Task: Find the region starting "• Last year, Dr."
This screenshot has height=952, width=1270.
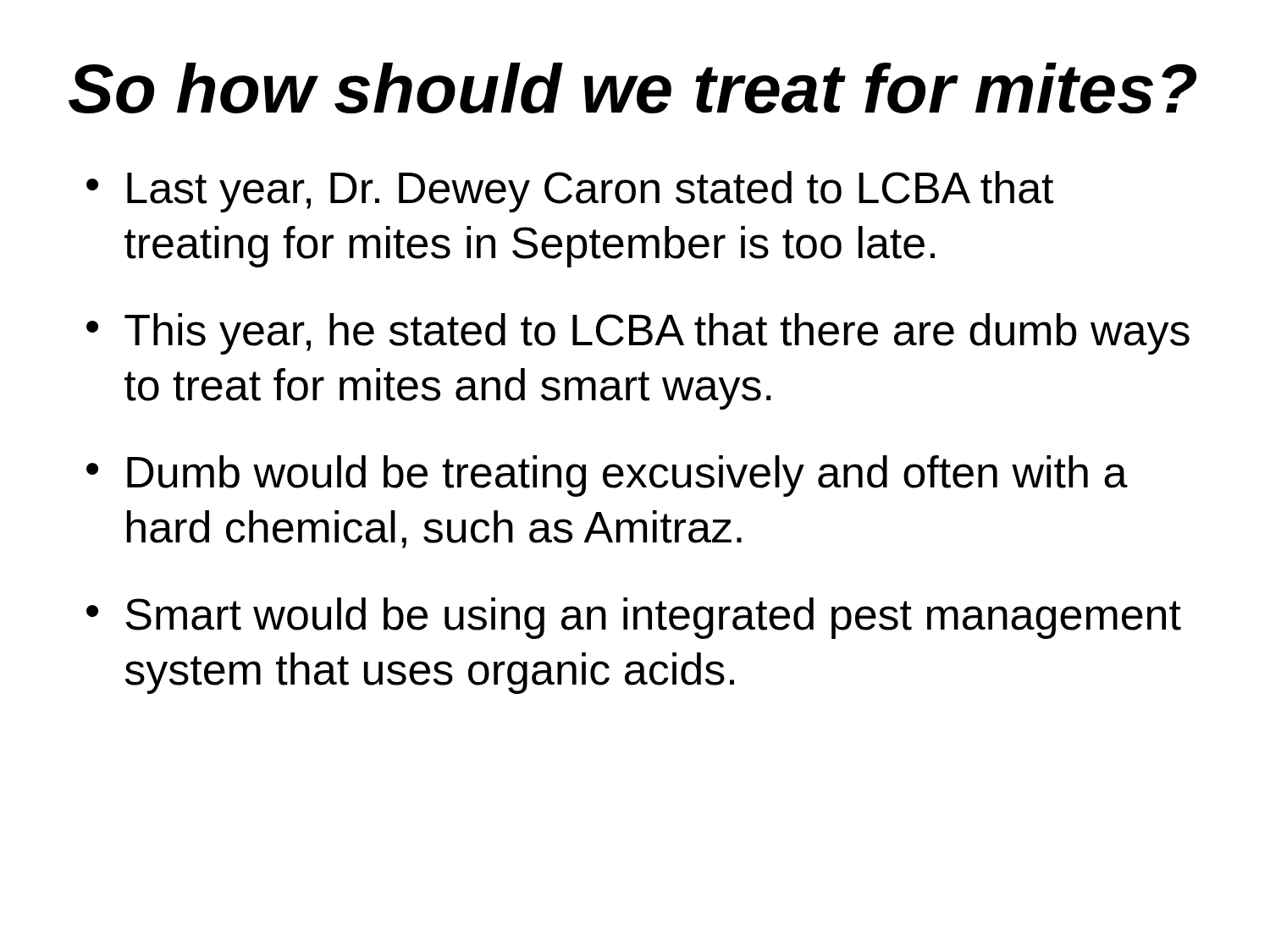Action: [x=644, y=216]
